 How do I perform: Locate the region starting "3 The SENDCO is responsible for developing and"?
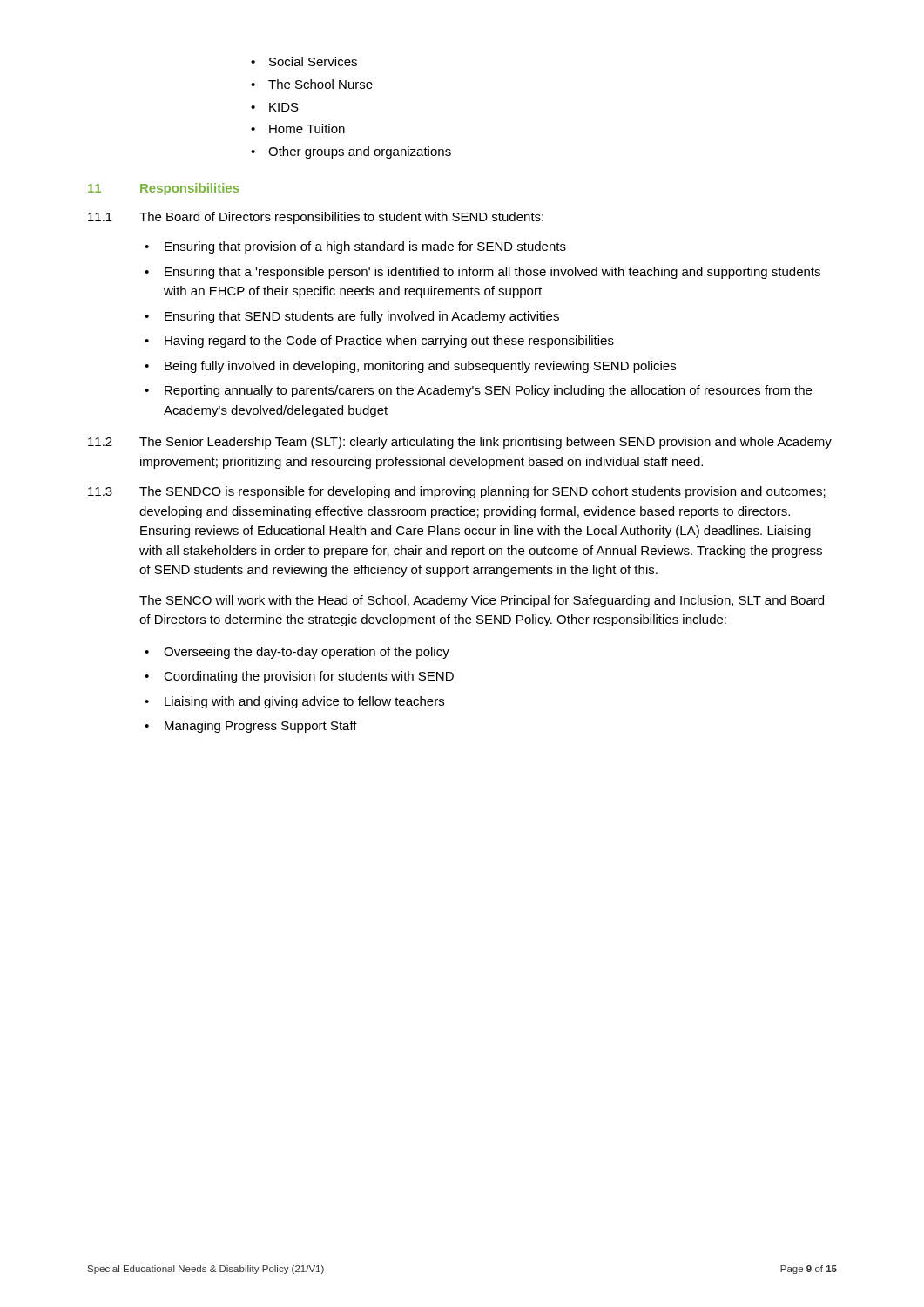coord(462,531)
